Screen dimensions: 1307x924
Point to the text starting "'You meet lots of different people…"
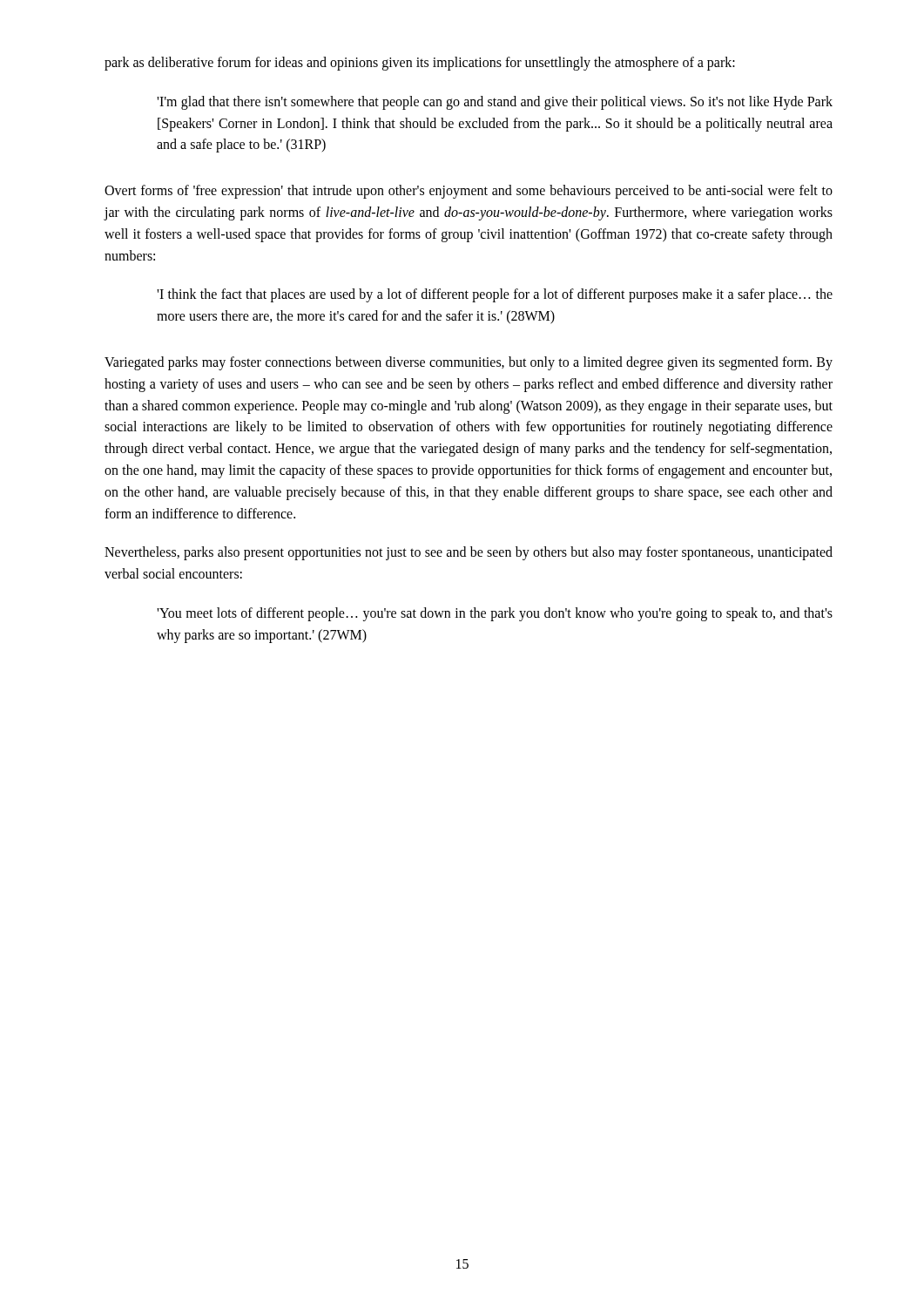click(x=495, y=624)
